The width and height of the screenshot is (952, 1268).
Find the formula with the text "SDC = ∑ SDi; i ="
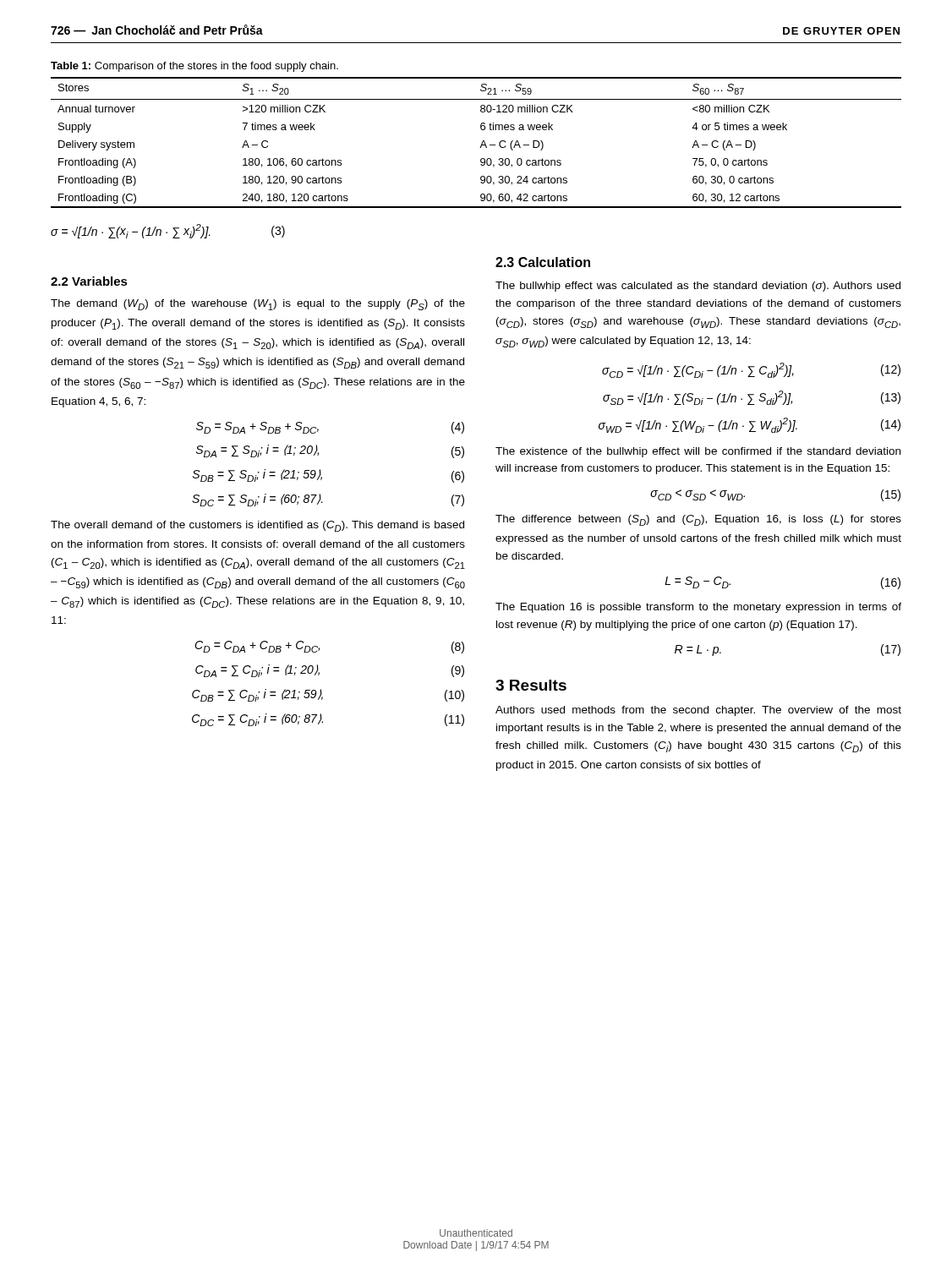pos(328,500)
